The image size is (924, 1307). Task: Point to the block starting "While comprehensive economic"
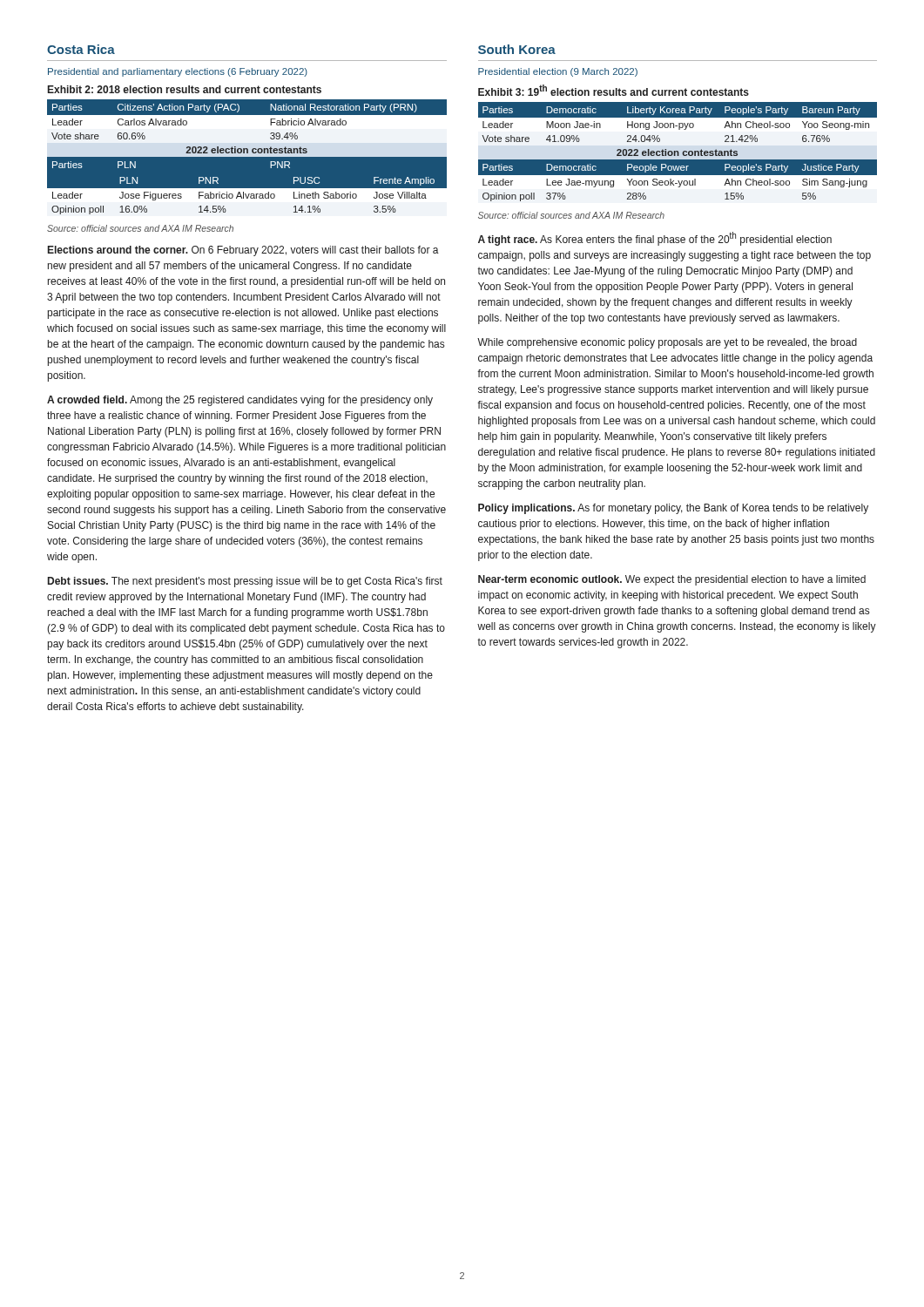[x=677, y=413]
